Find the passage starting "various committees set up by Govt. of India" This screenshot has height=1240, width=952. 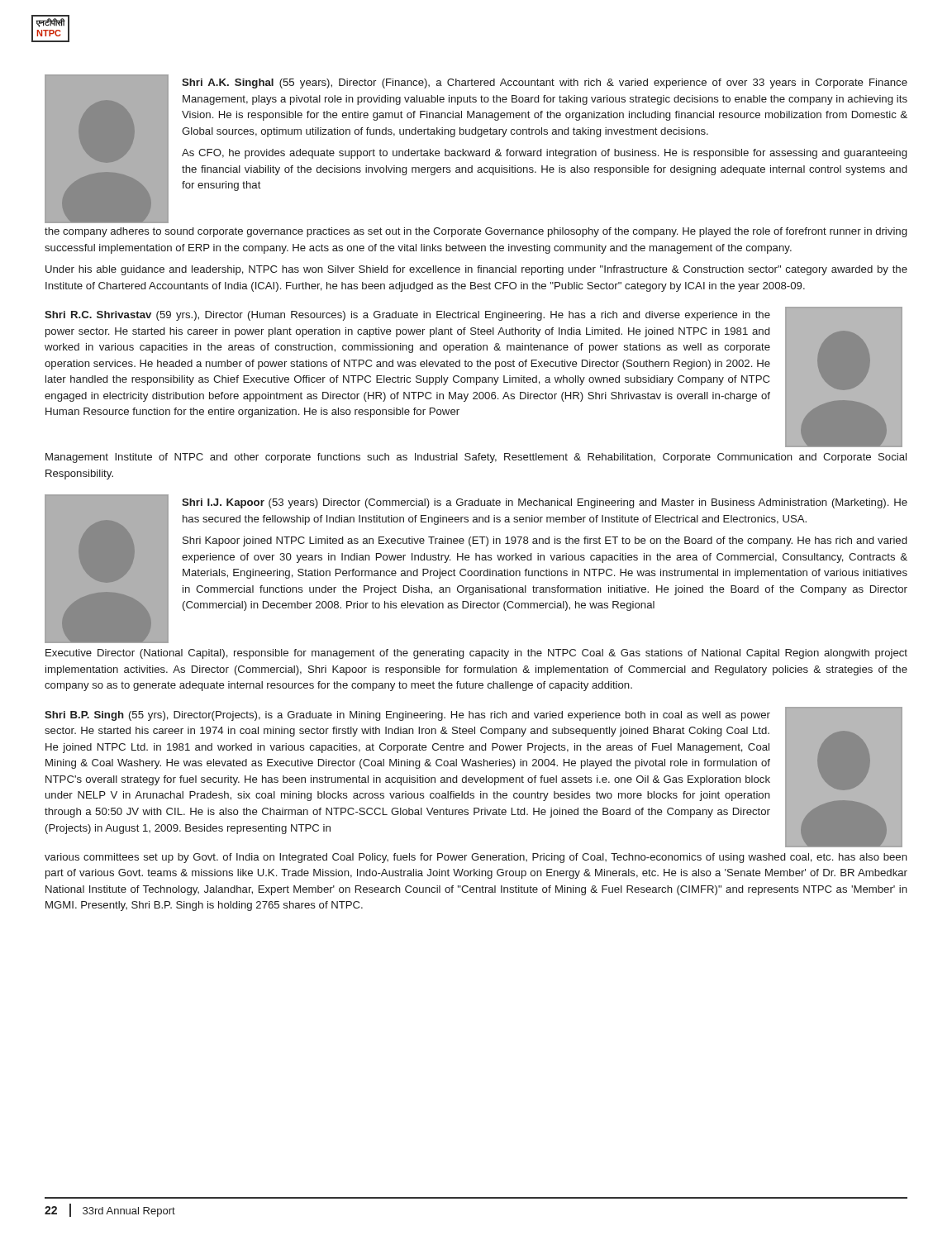pyautogui.click(x=476, y=881)
